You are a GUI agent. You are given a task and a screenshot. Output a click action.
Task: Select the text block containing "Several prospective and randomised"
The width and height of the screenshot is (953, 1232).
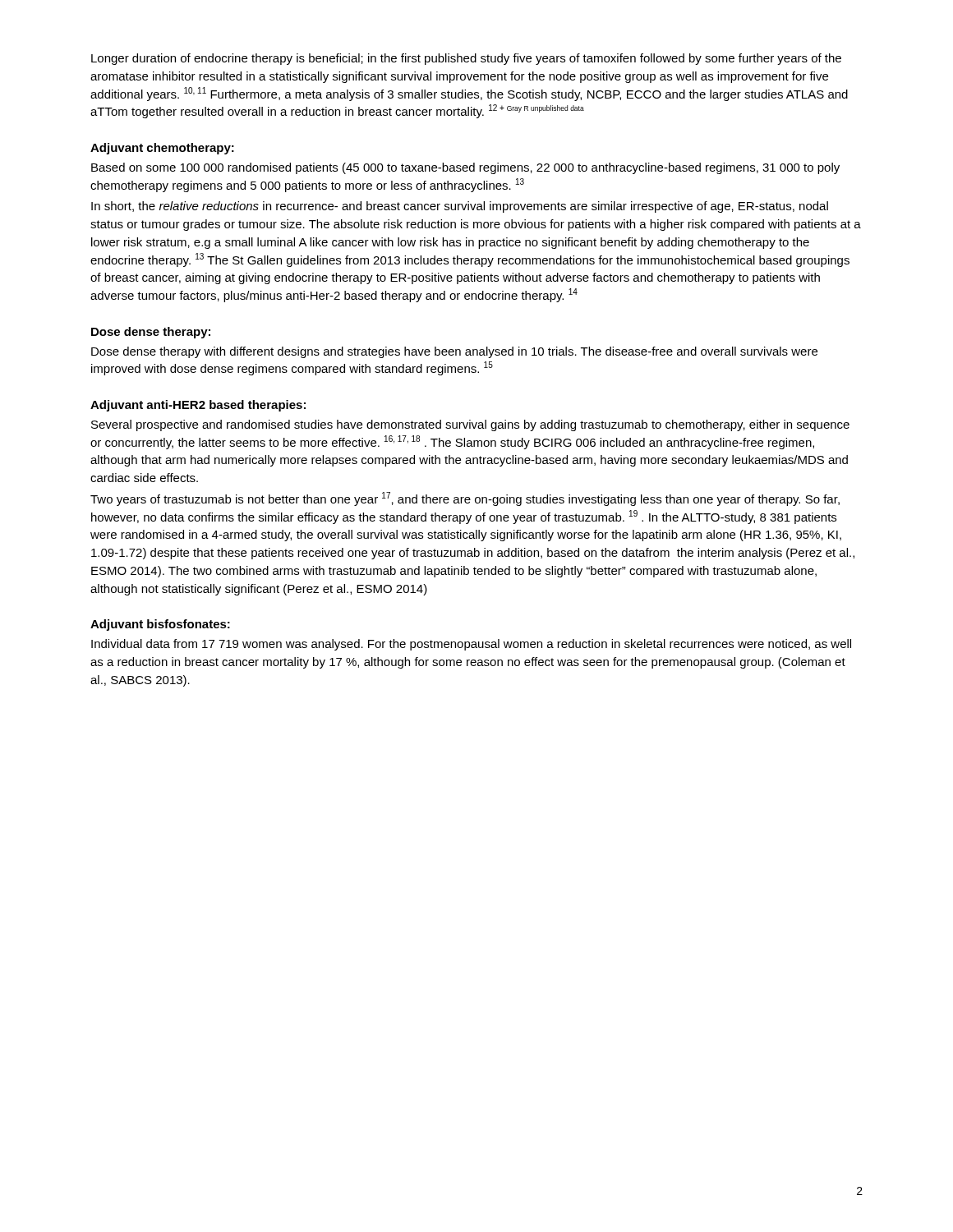point(476,506)
